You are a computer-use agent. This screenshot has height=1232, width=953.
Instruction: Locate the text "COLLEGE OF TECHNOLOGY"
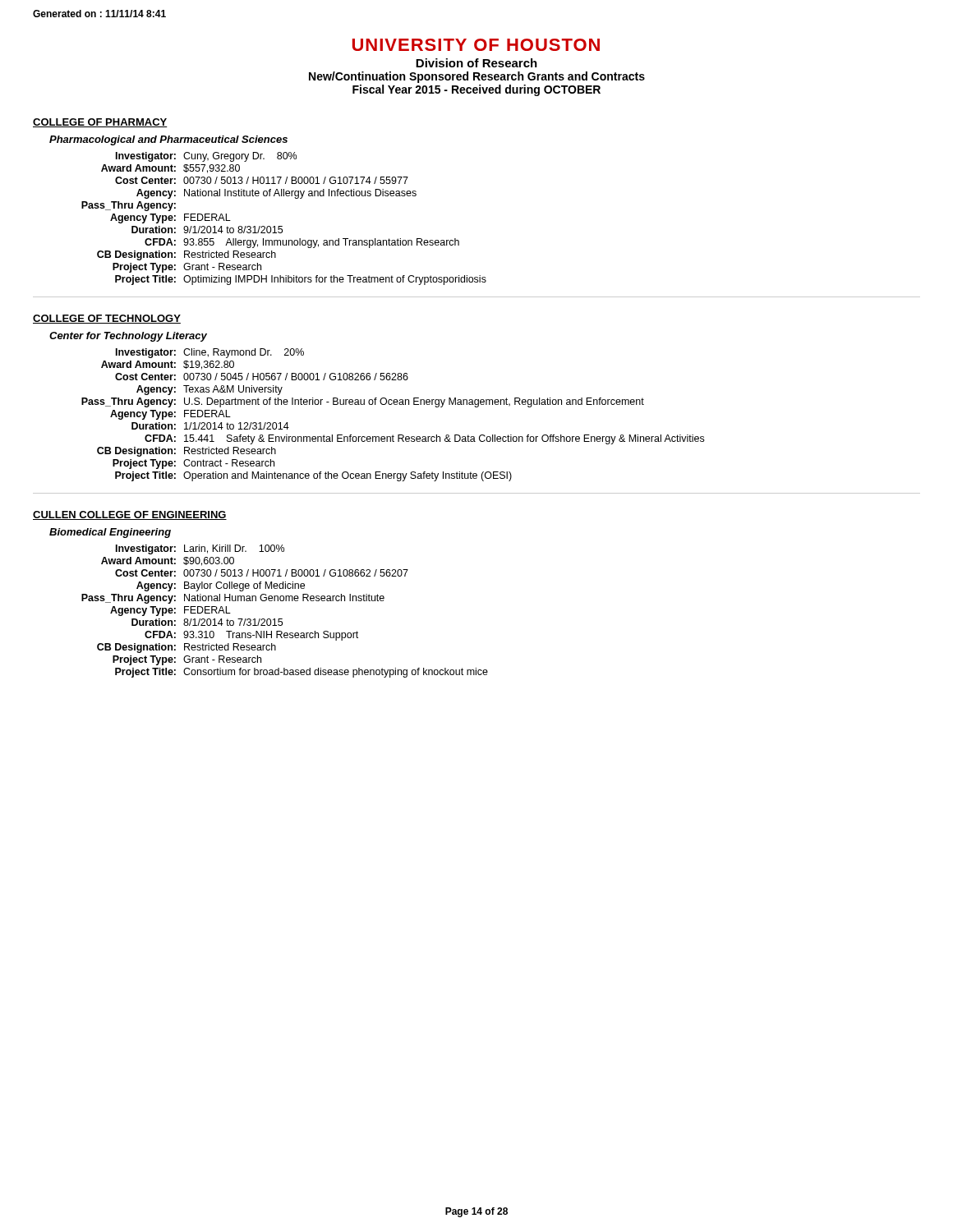click(x=107, y=318)
